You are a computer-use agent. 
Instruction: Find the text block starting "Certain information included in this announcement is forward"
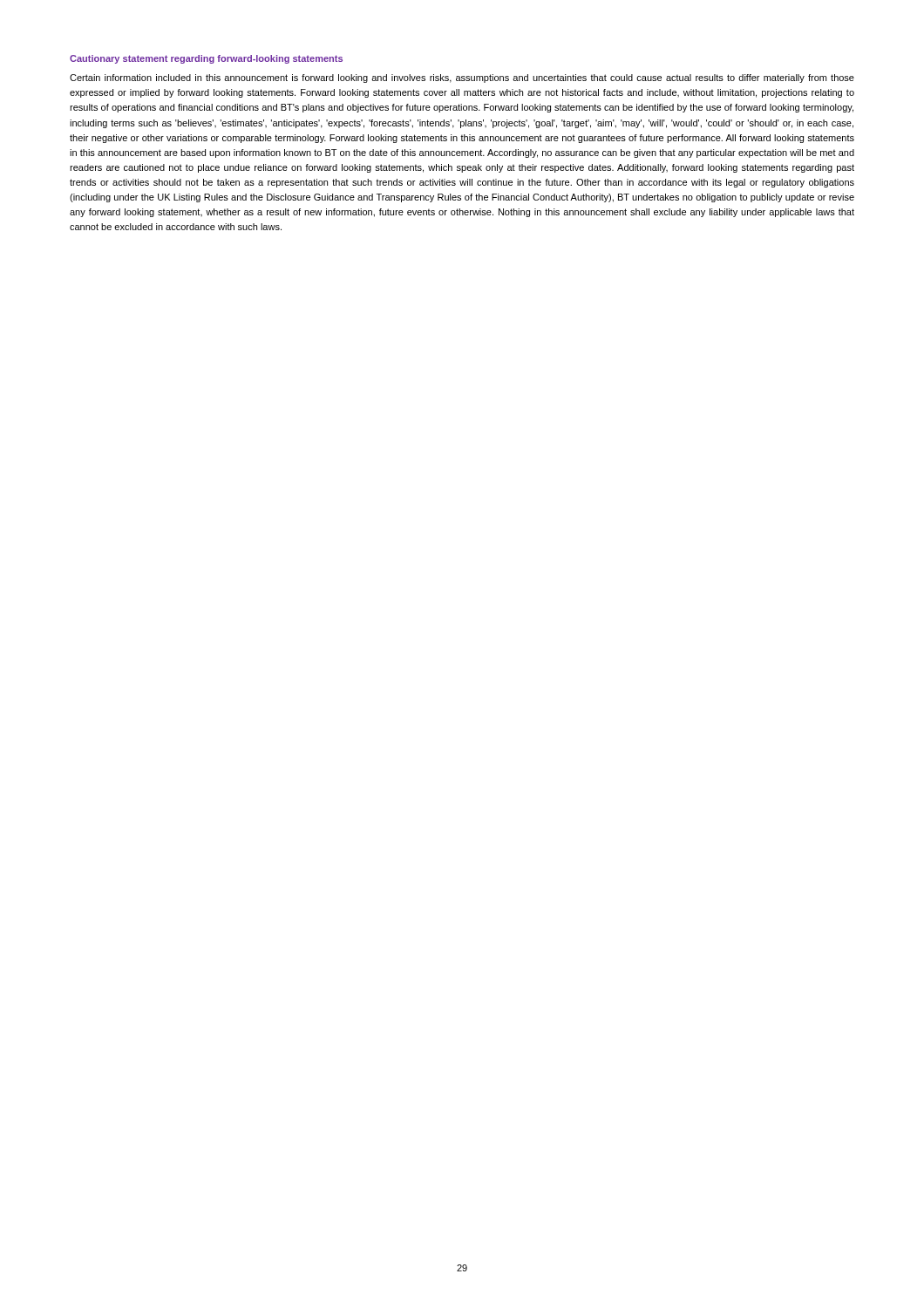point(462,152)
